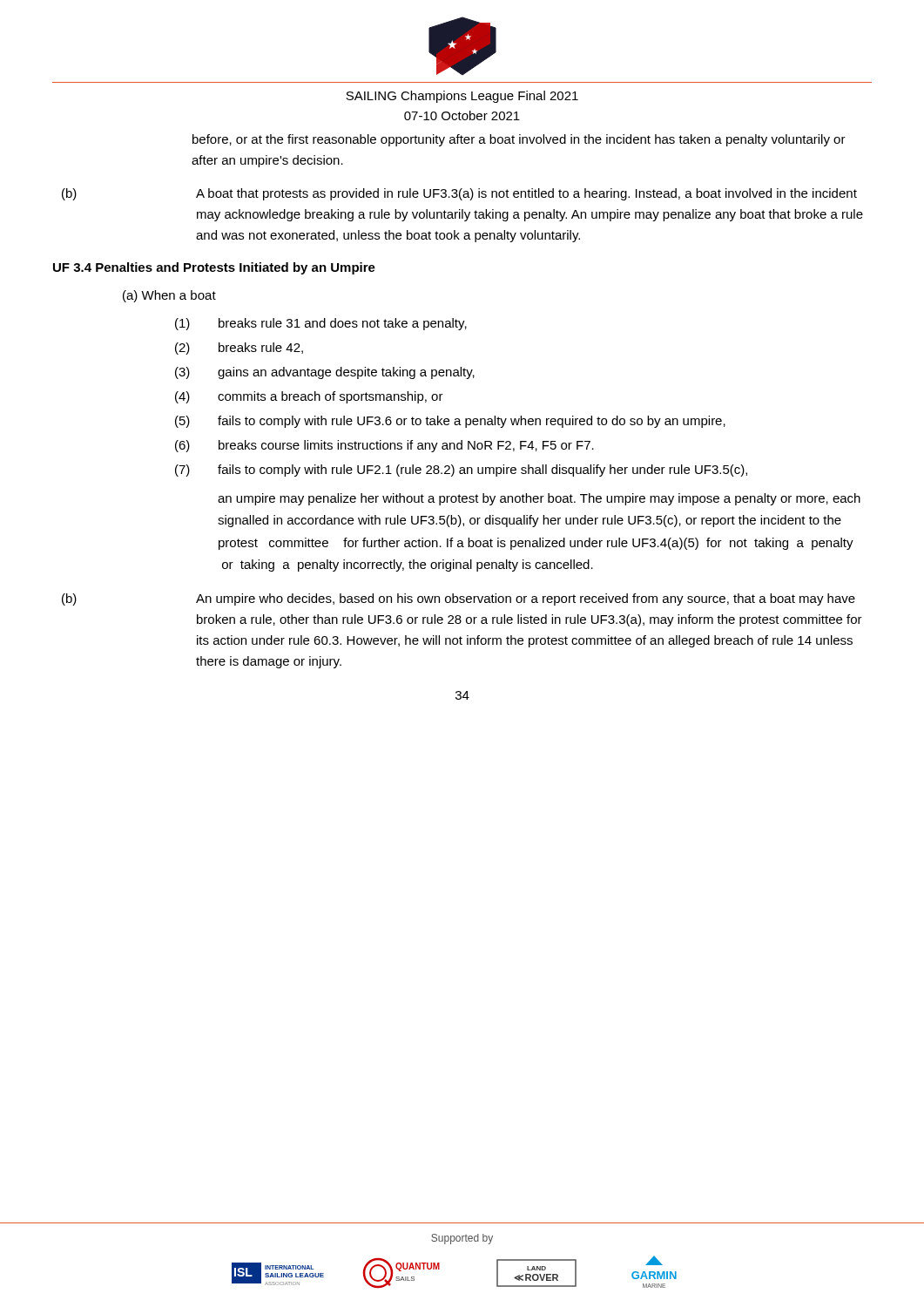Navigate to the text starting "(5) fails to comply with rule UF3.6"
924x1307 pixels.
[x=523, y=420]
